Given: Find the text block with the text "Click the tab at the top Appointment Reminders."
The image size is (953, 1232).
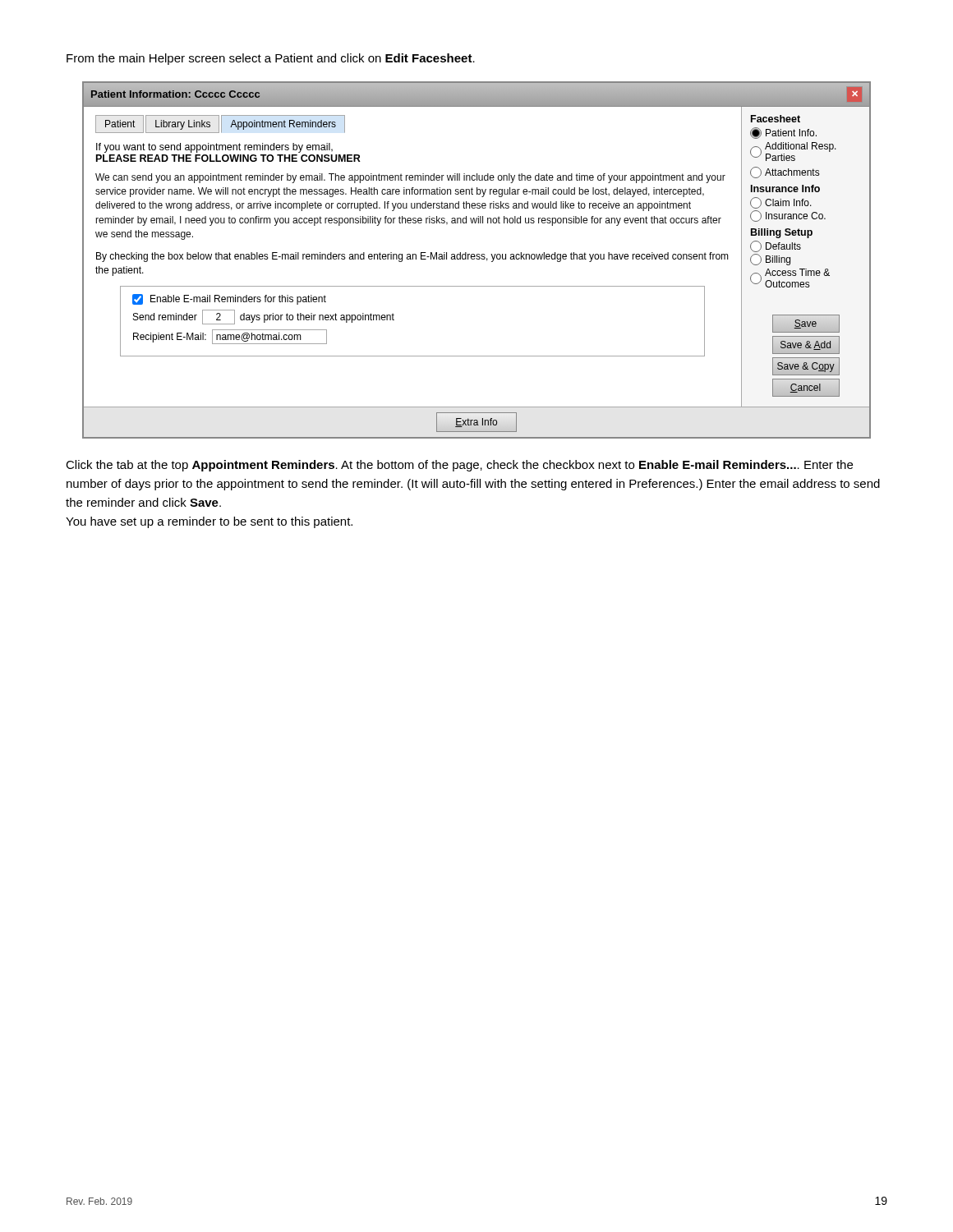Looking at the screenshot, I should pos(473,493).
